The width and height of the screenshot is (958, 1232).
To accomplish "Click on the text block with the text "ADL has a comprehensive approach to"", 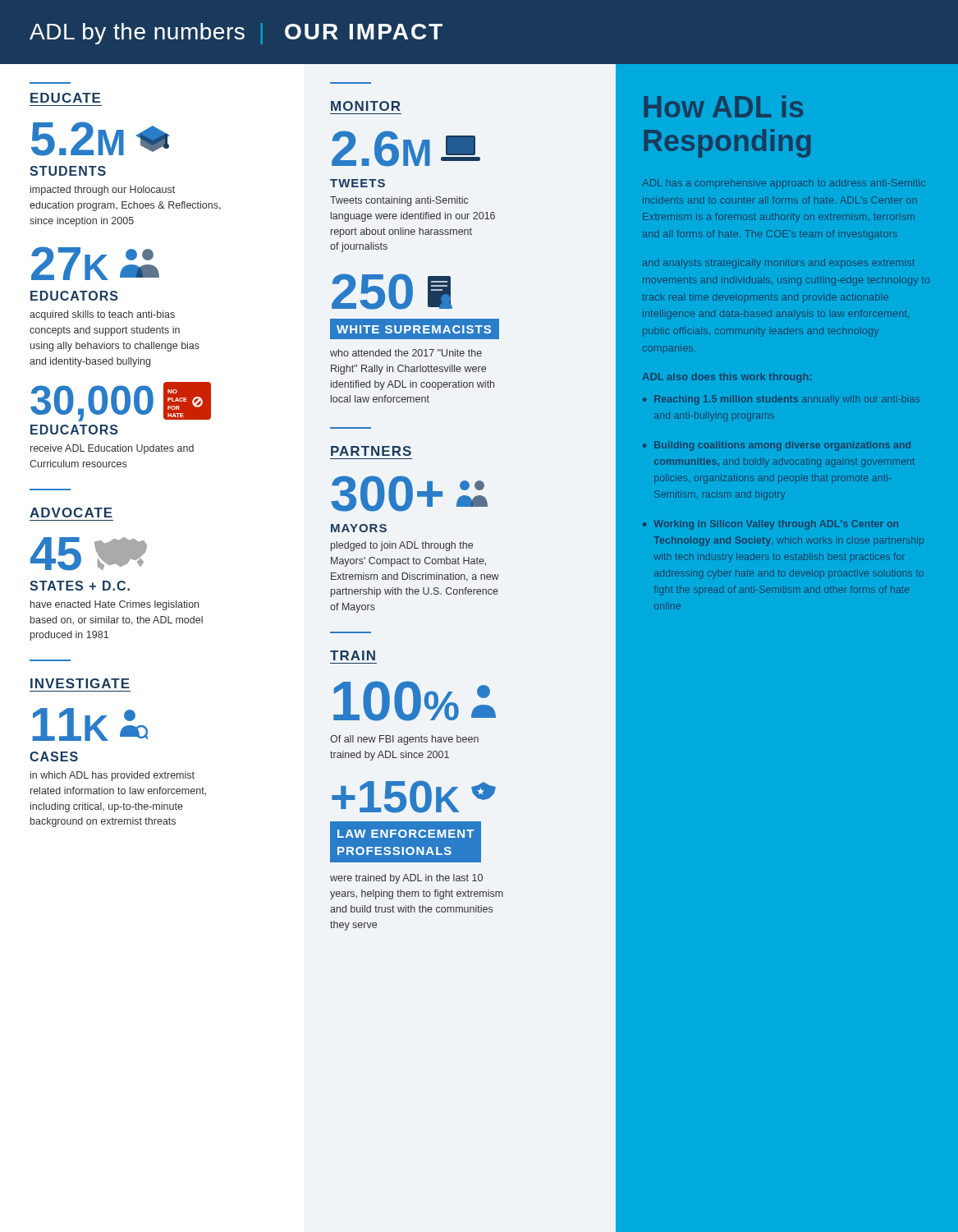I will [788, 266].
